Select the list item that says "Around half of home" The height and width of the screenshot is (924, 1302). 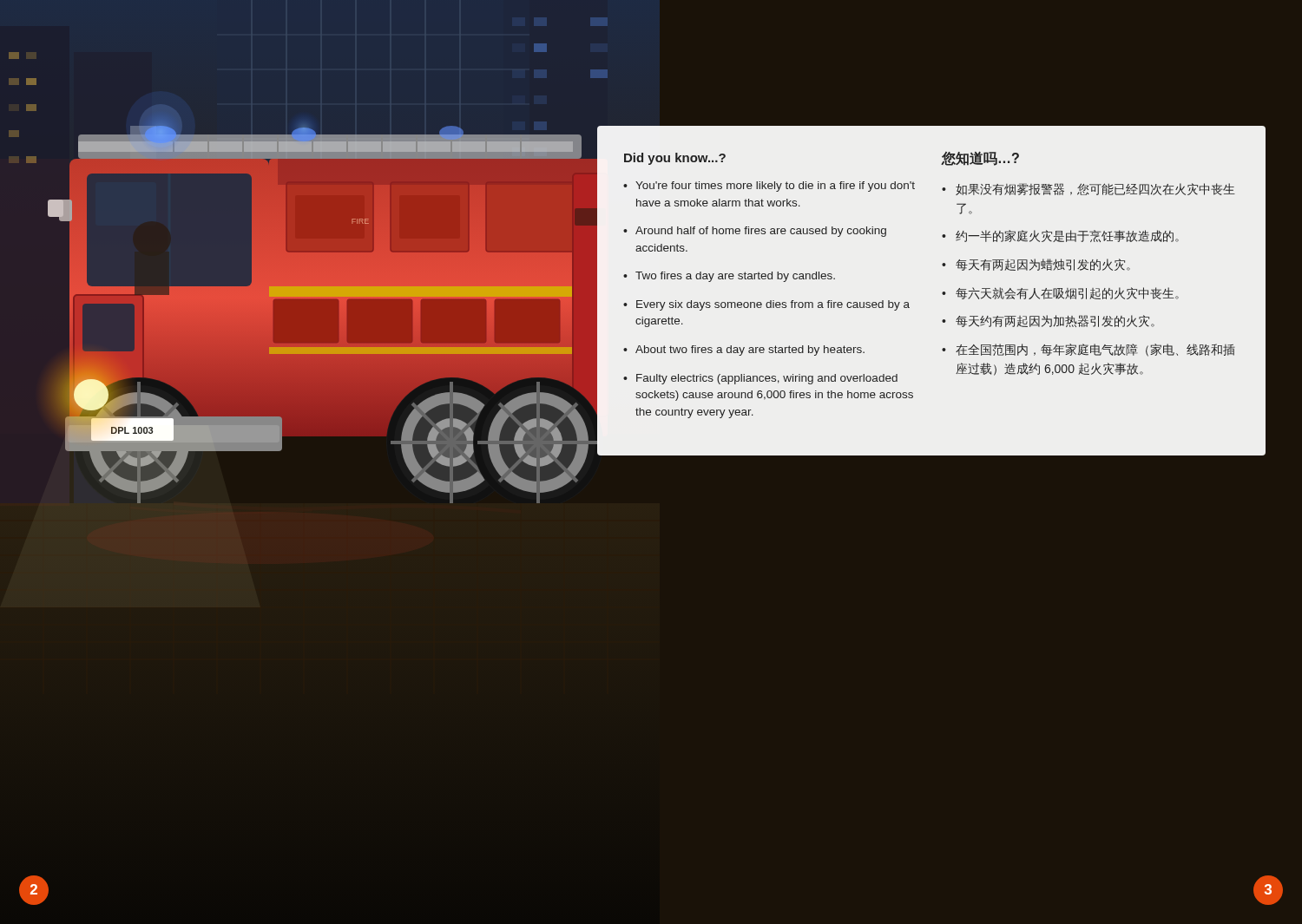point(761,239)
